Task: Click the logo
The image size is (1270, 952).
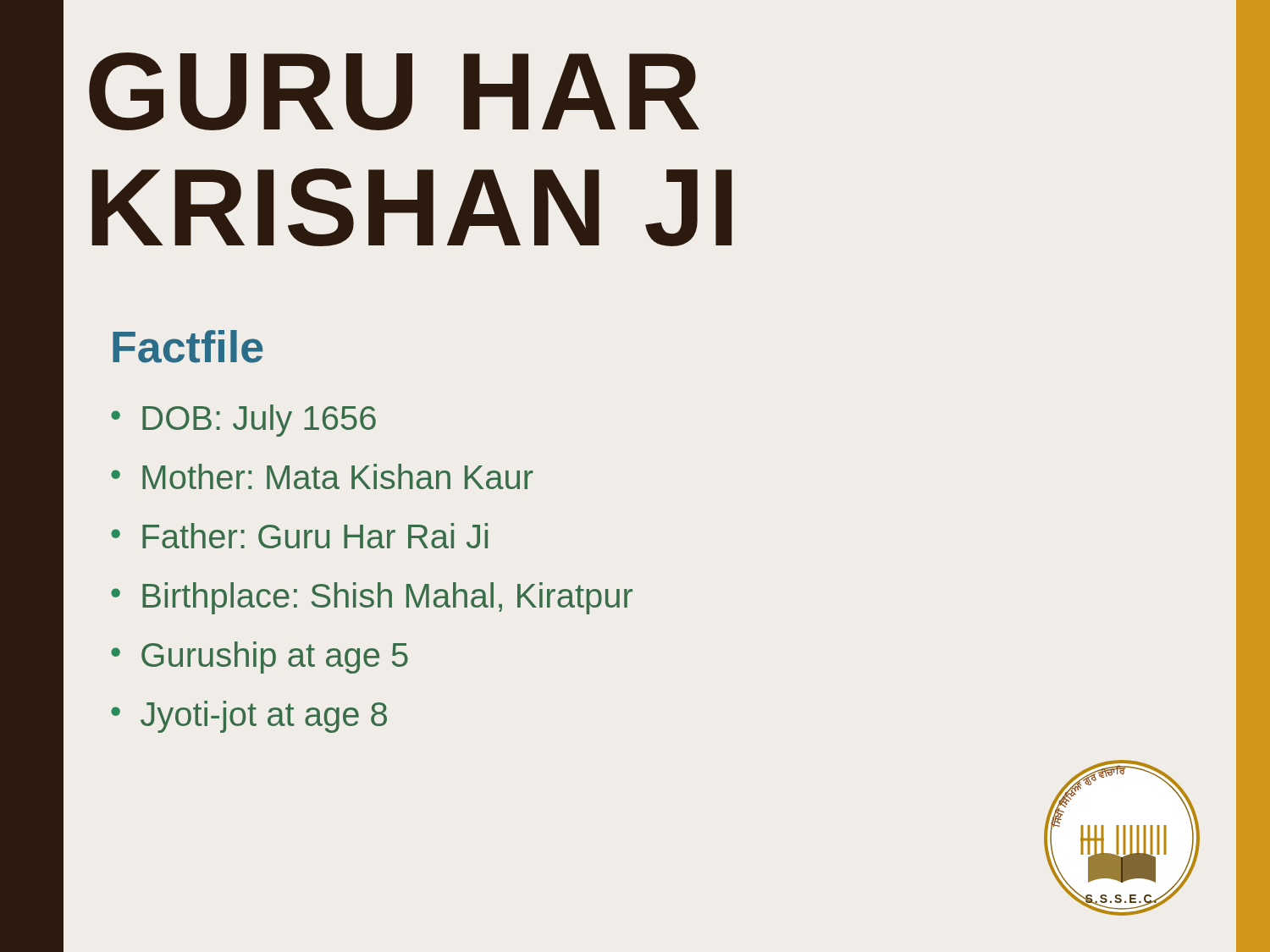Action: [x=1122, y=838]
